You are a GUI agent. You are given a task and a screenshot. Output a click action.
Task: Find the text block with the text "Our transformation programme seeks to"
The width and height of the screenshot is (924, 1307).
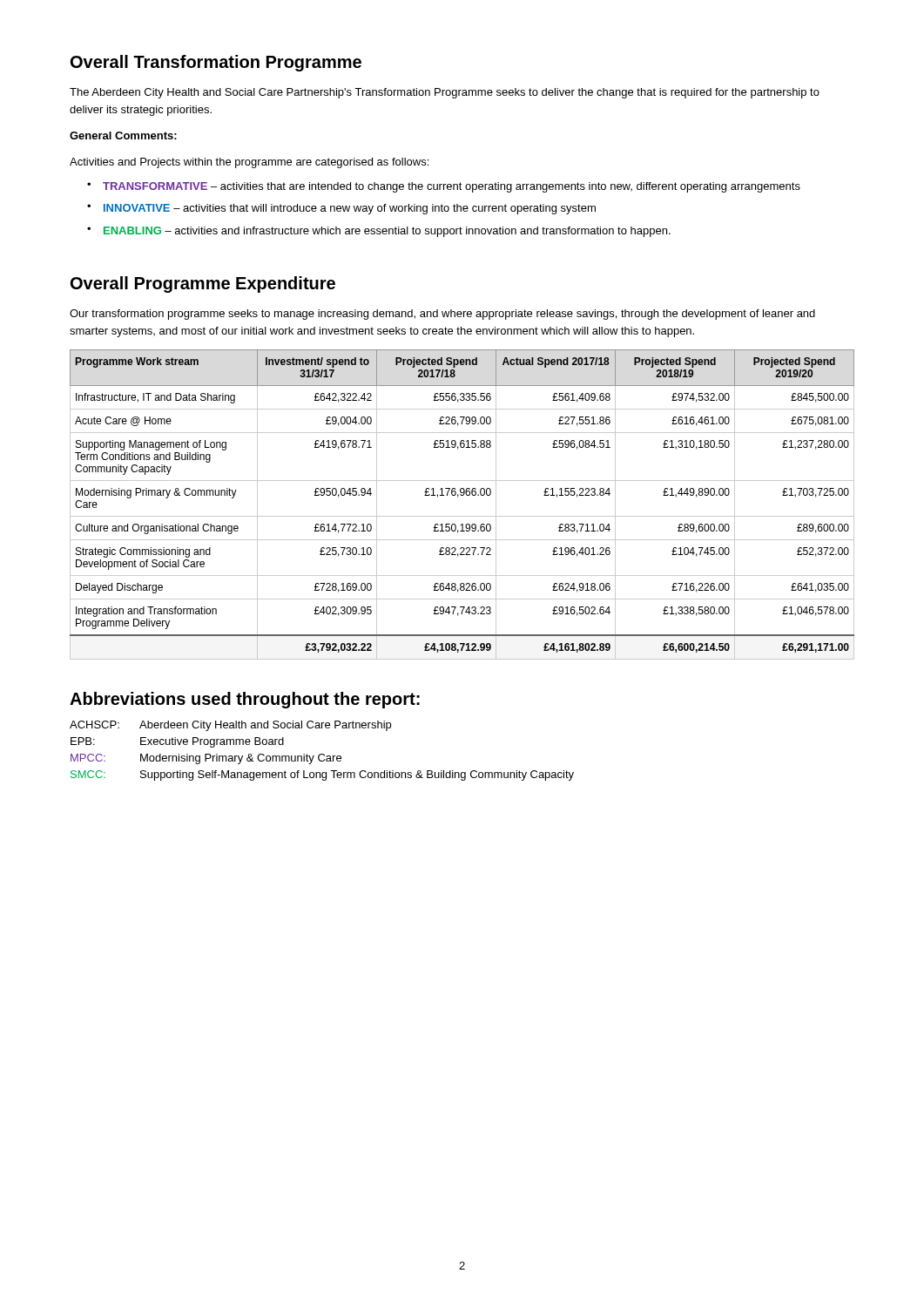(462, 322)
